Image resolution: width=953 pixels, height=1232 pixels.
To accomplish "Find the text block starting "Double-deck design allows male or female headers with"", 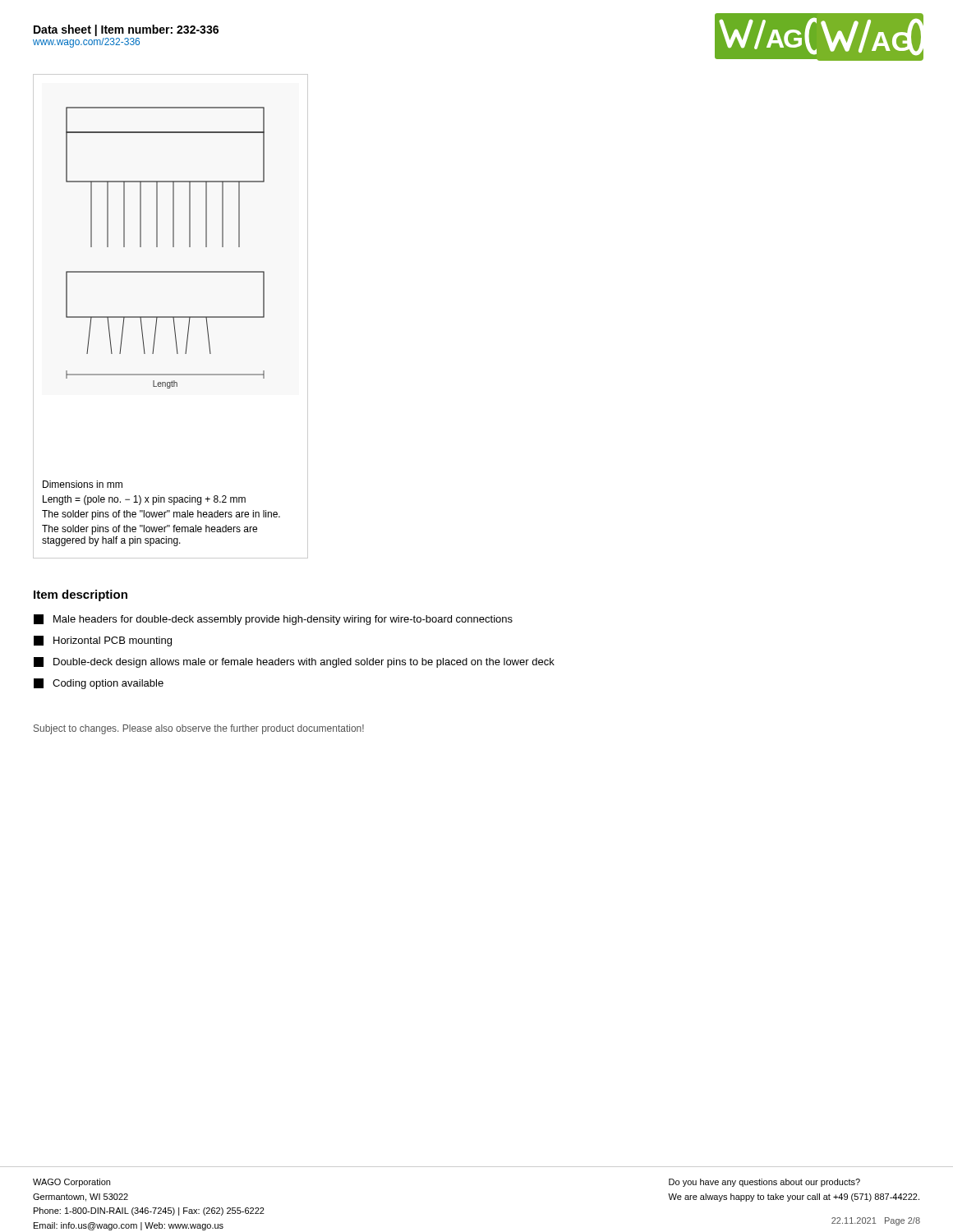I will pos(294,662).
